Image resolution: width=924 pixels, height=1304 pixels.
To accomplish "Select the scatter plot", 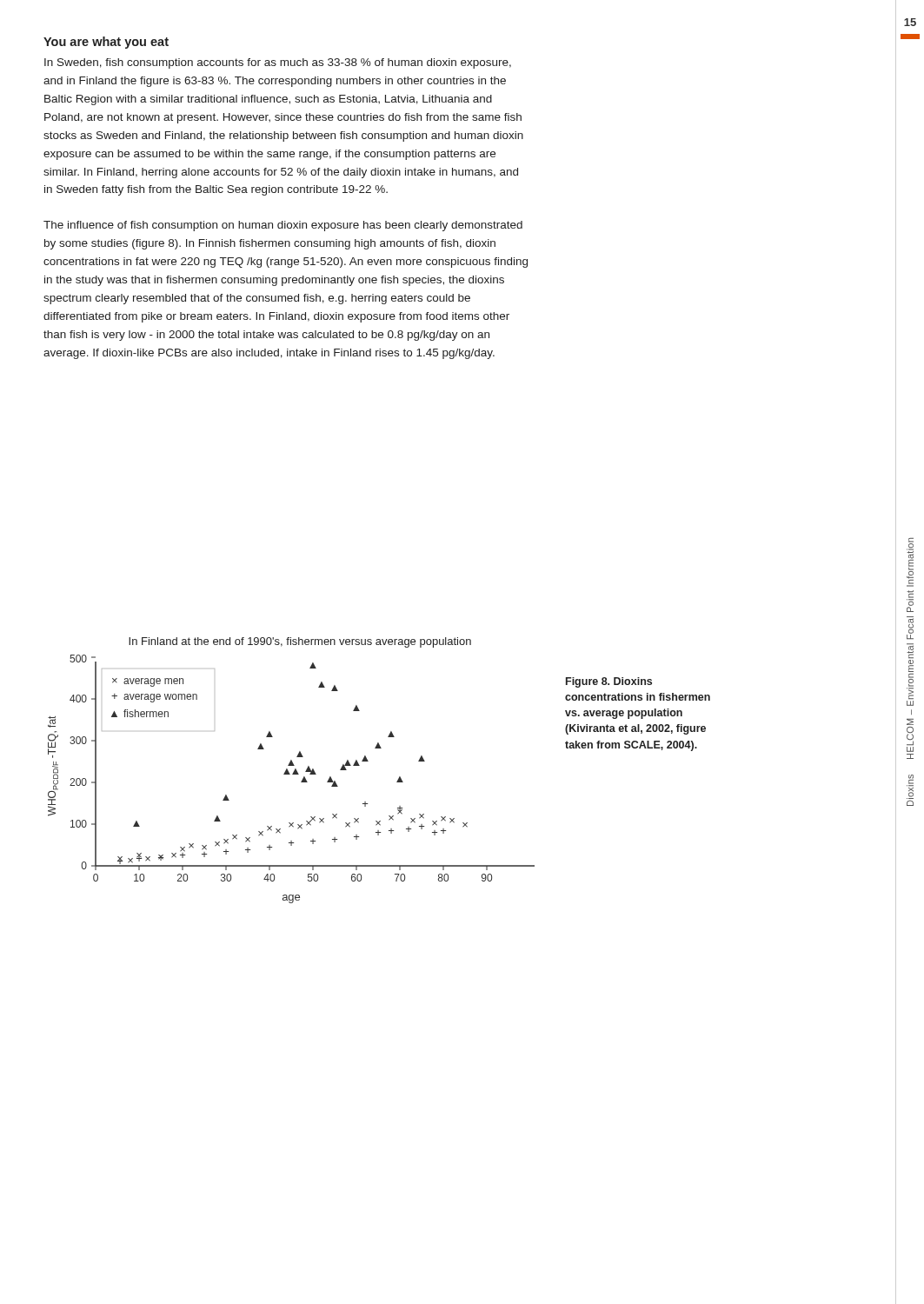I will tap(300, 778).
